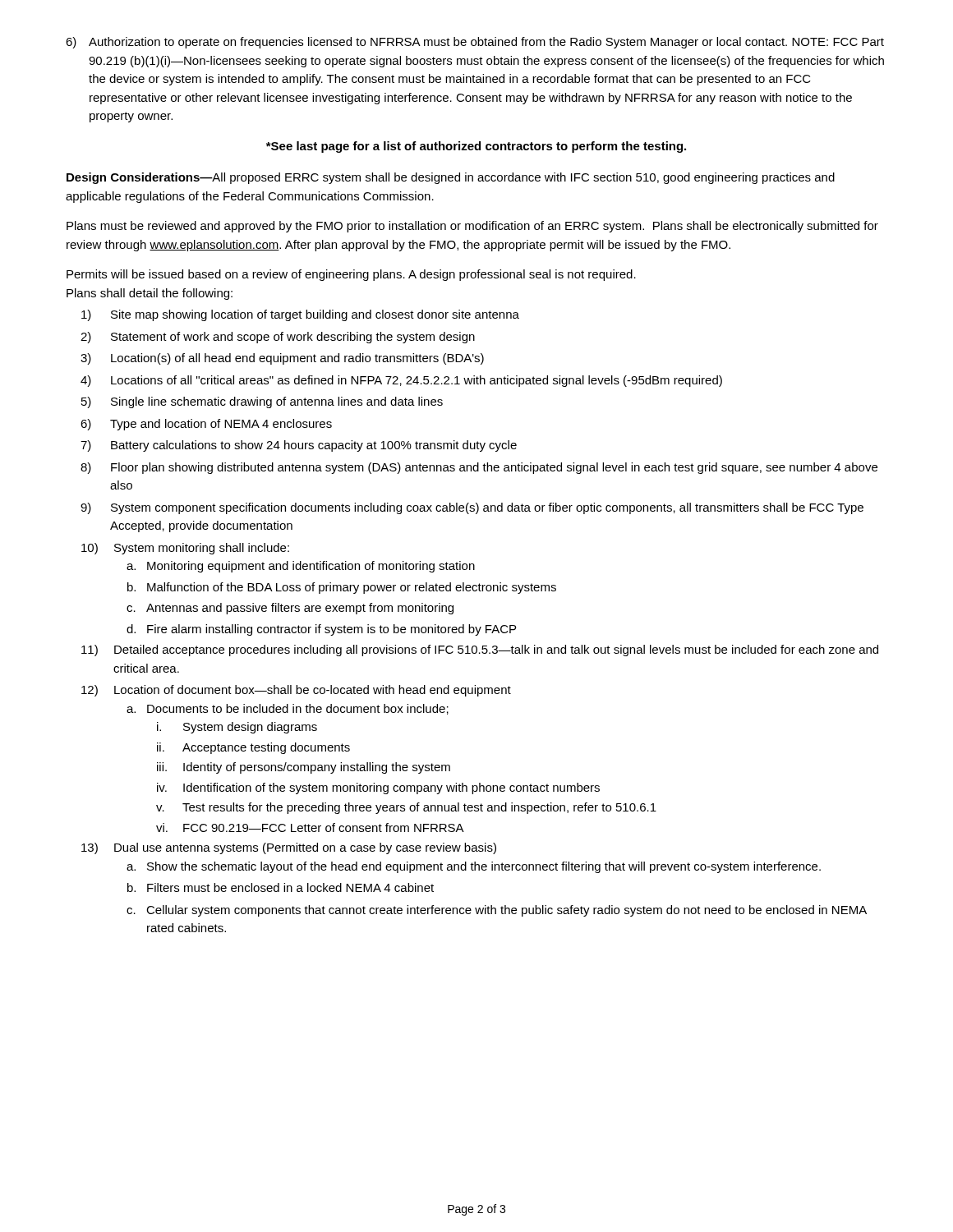Find the list item containing "5)Single line schematic drawing of"
953x1232 pixels.
tap(262, 402)
